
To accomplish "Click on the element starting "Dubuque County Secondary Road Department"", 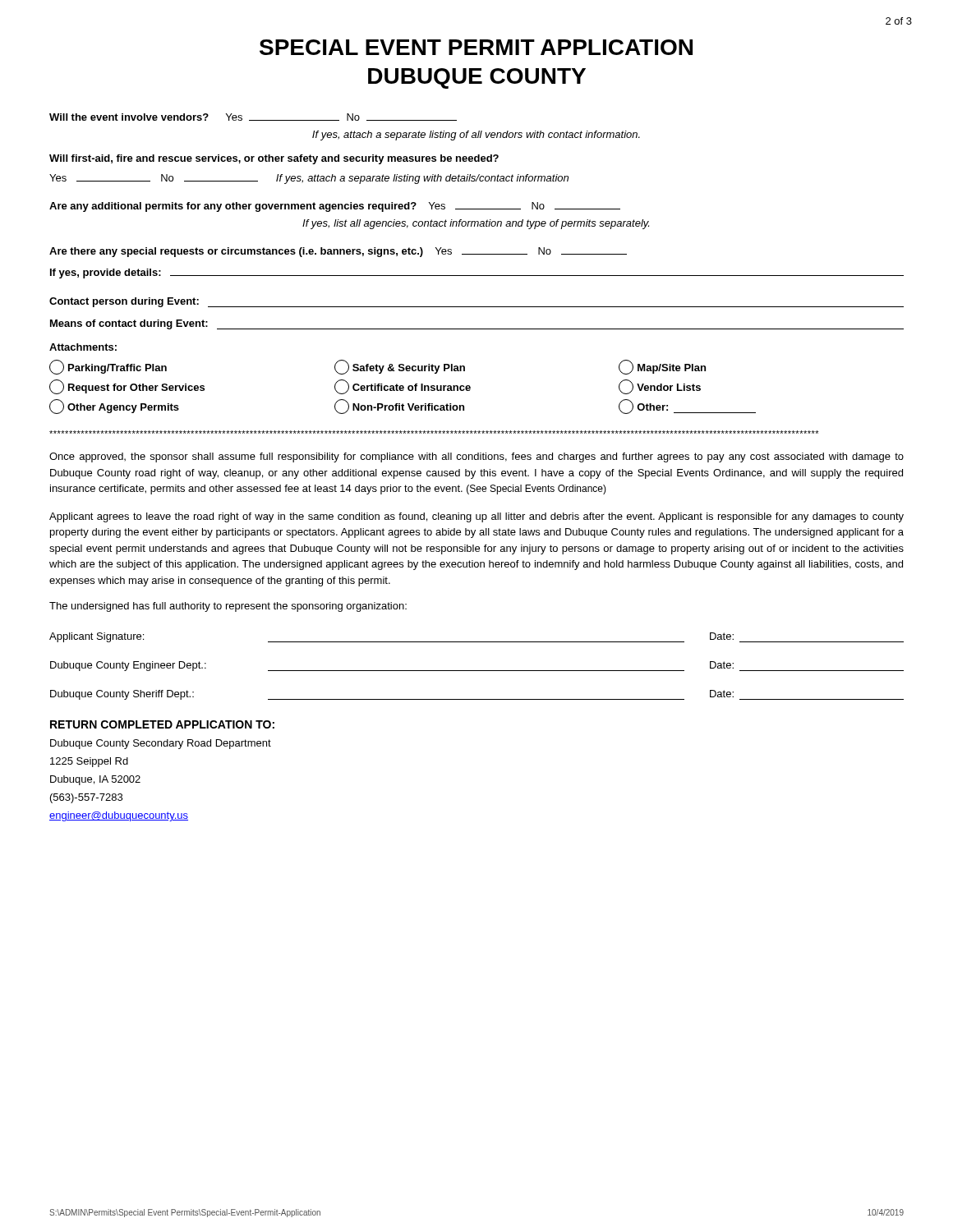I will (x=161, y=744).
